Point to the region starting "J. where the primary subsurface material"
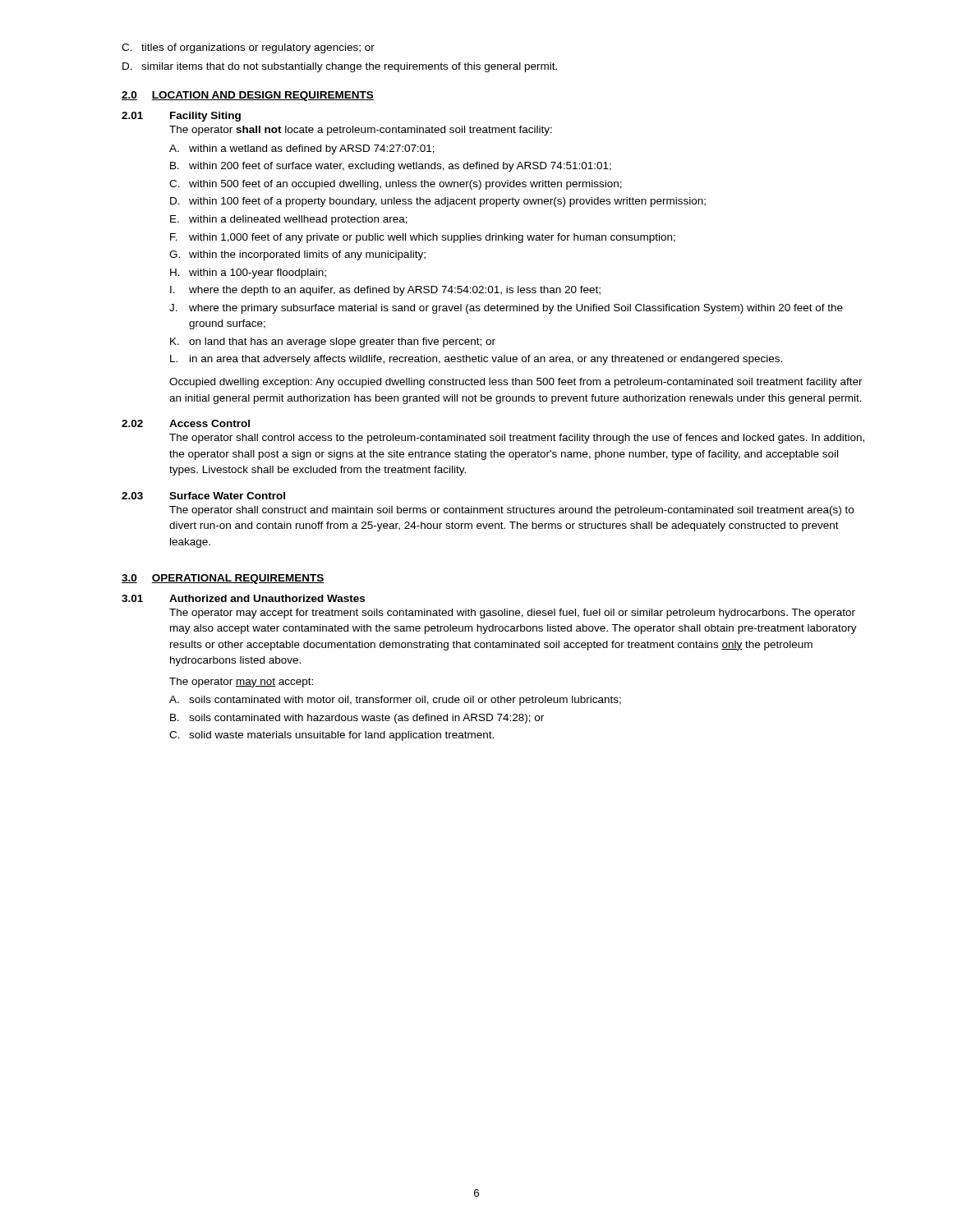The width and height of the screenshot is (953, 1232). click(x=520, y=316)
